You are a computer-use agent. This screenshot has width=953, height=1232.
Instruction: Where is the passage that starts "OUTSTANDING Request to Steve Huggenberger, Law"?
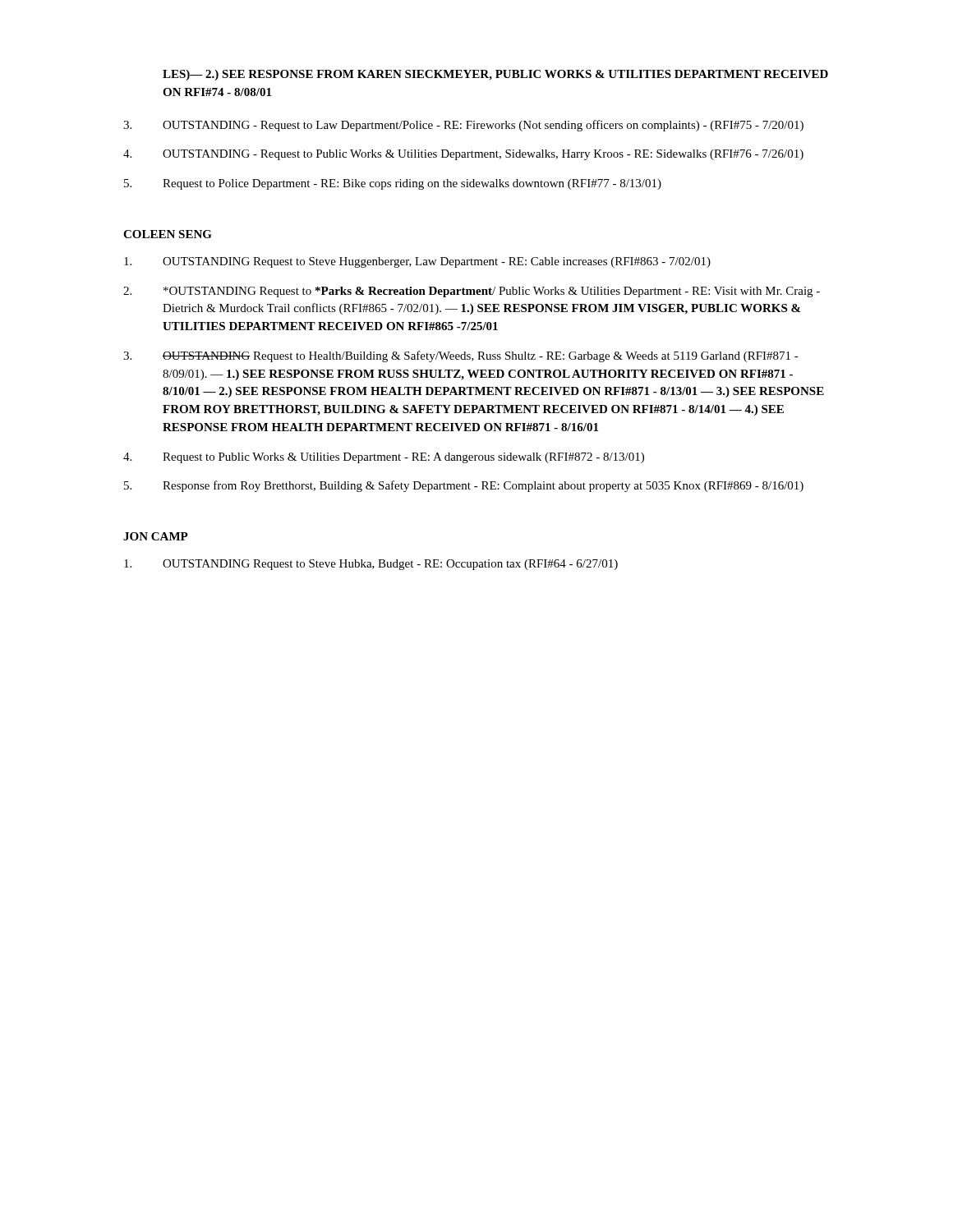(x=476, y=262)
